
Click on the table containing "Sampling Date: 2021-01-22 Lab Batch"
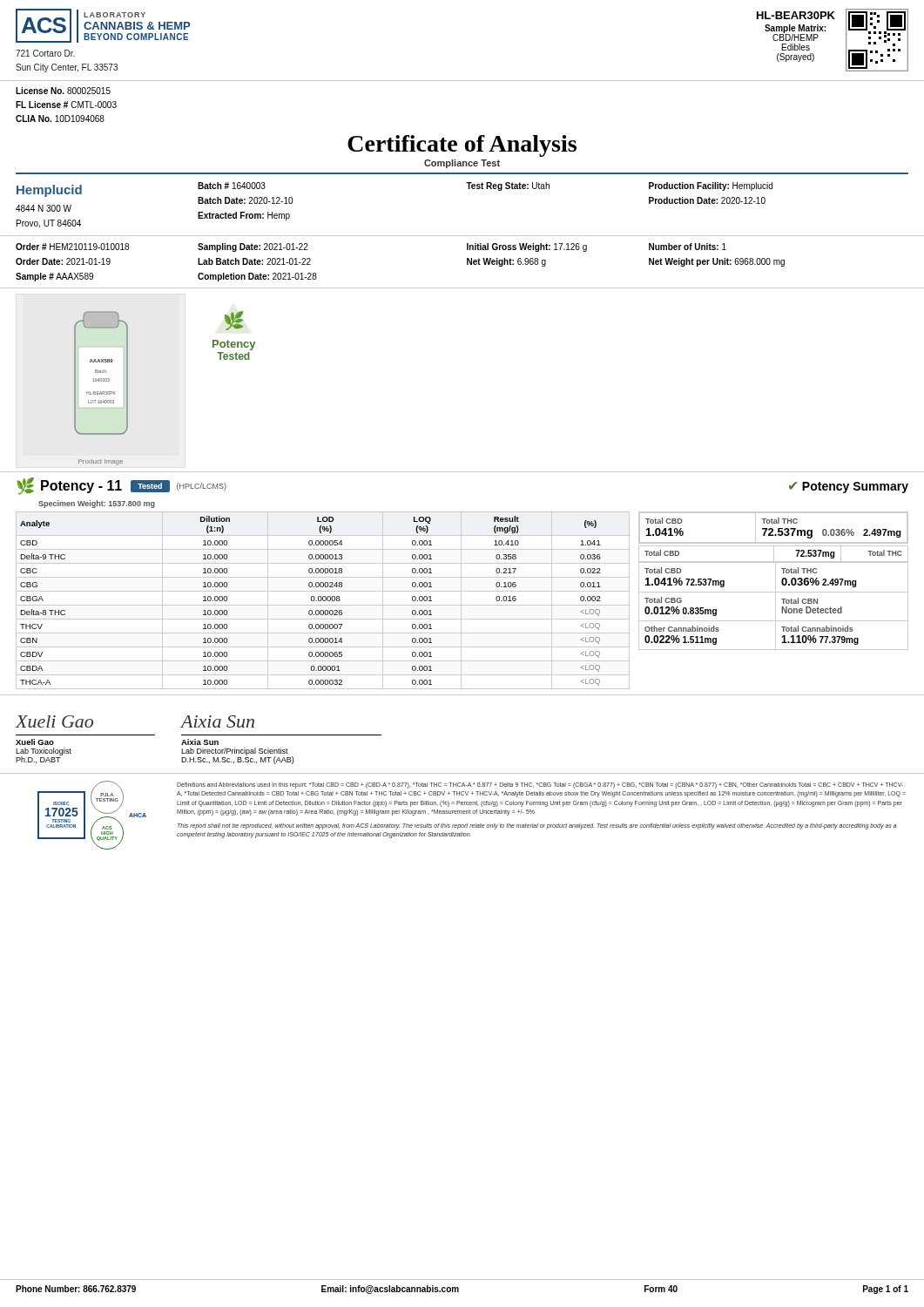coord(328,261)
